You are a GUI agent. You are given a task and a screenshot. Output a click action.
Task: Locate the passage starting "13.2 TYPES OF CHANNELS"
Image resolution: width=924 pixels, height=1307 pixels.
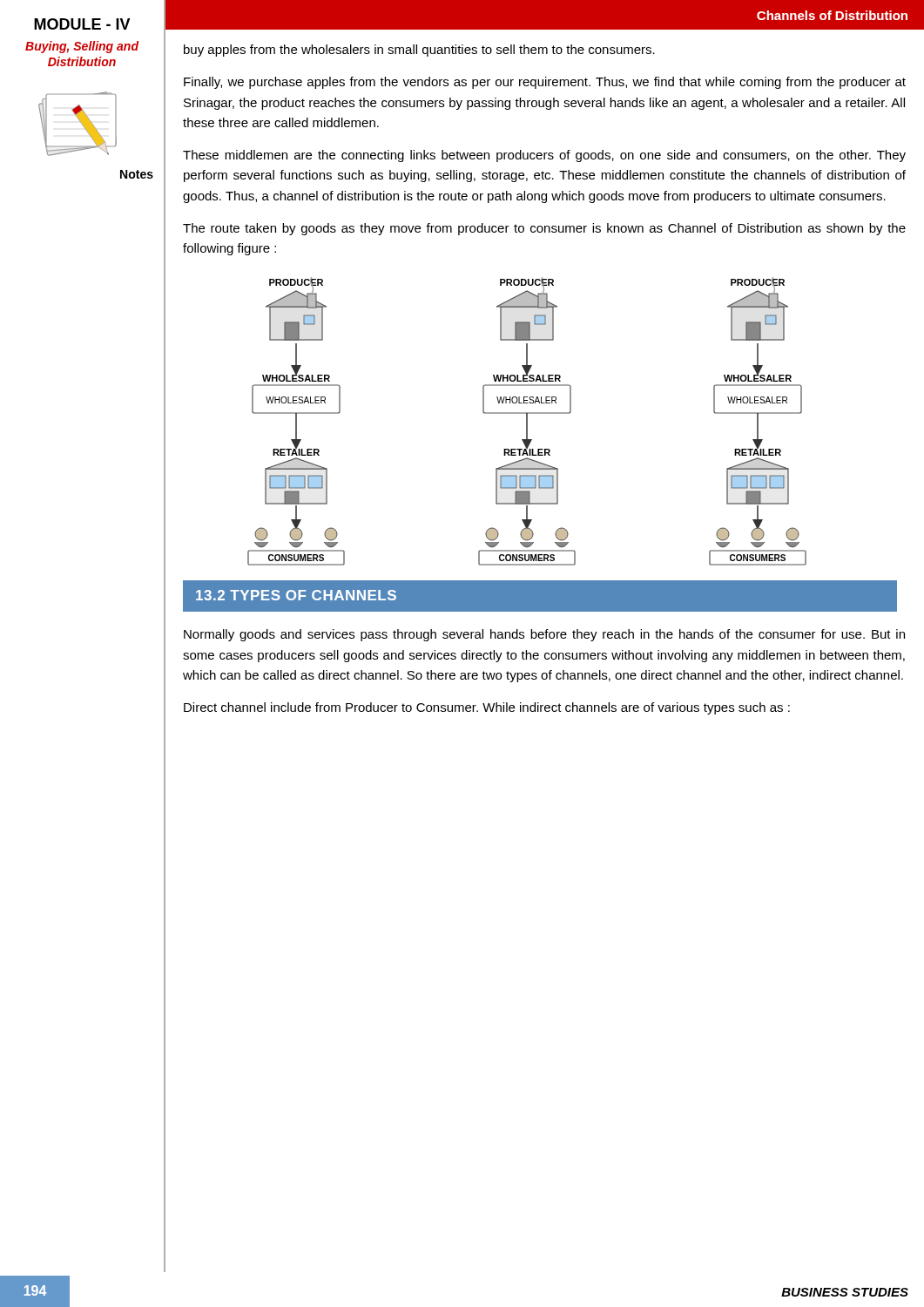(296, 596)
